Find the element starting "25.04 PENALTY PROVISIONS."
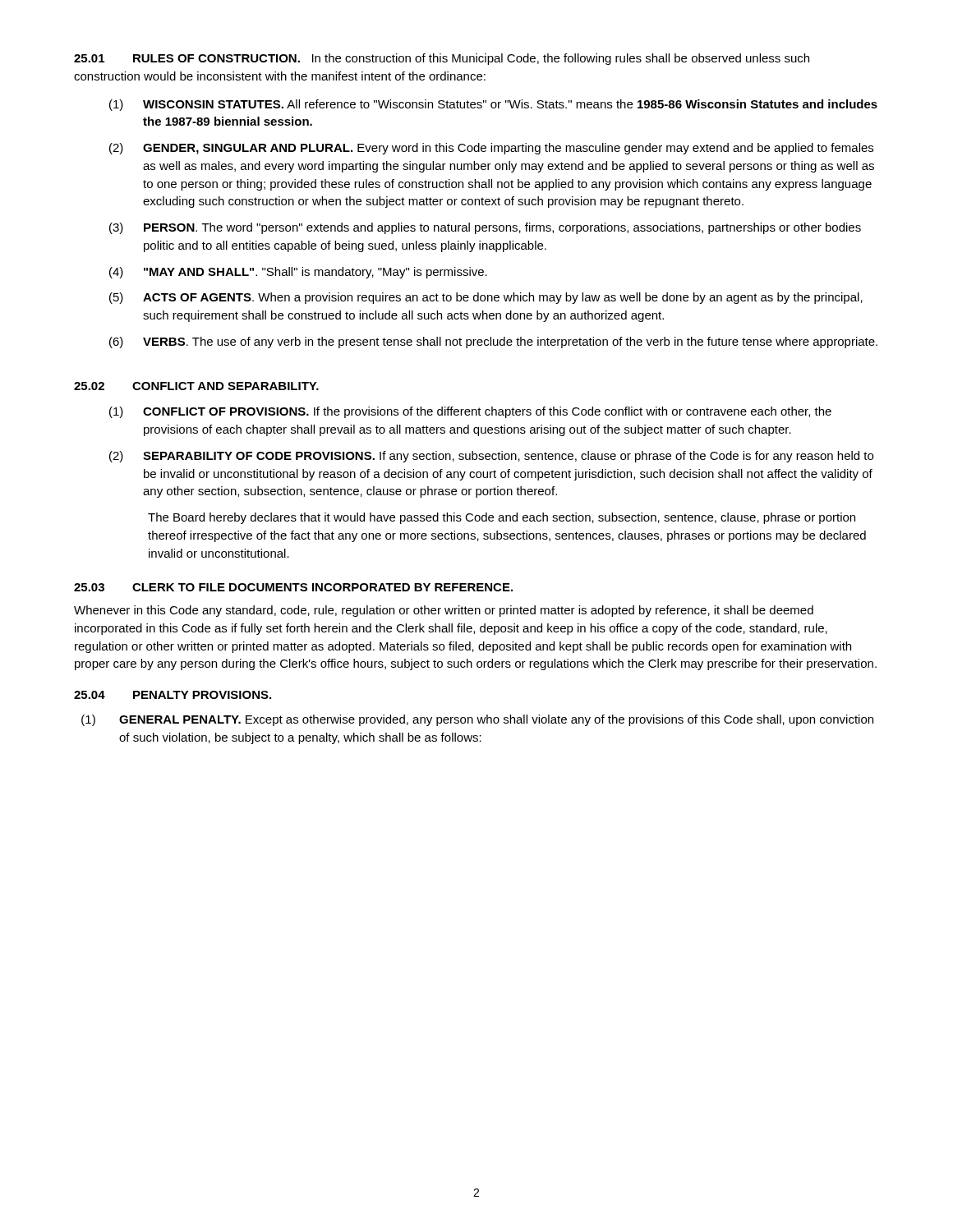 tap(173, 694)
